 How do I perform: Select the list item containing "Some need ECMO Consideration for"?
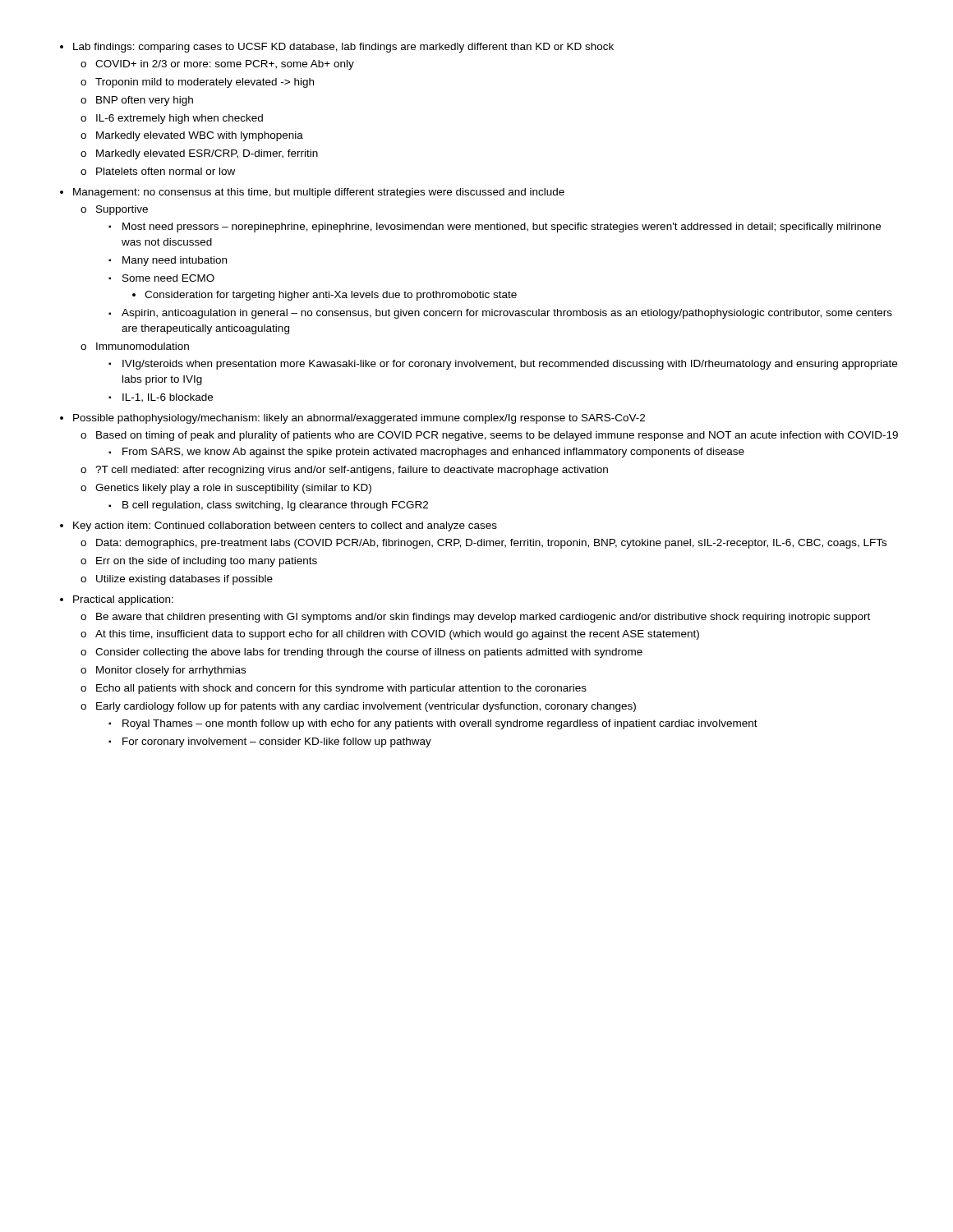pyautogui.click(x=513, y=287)
